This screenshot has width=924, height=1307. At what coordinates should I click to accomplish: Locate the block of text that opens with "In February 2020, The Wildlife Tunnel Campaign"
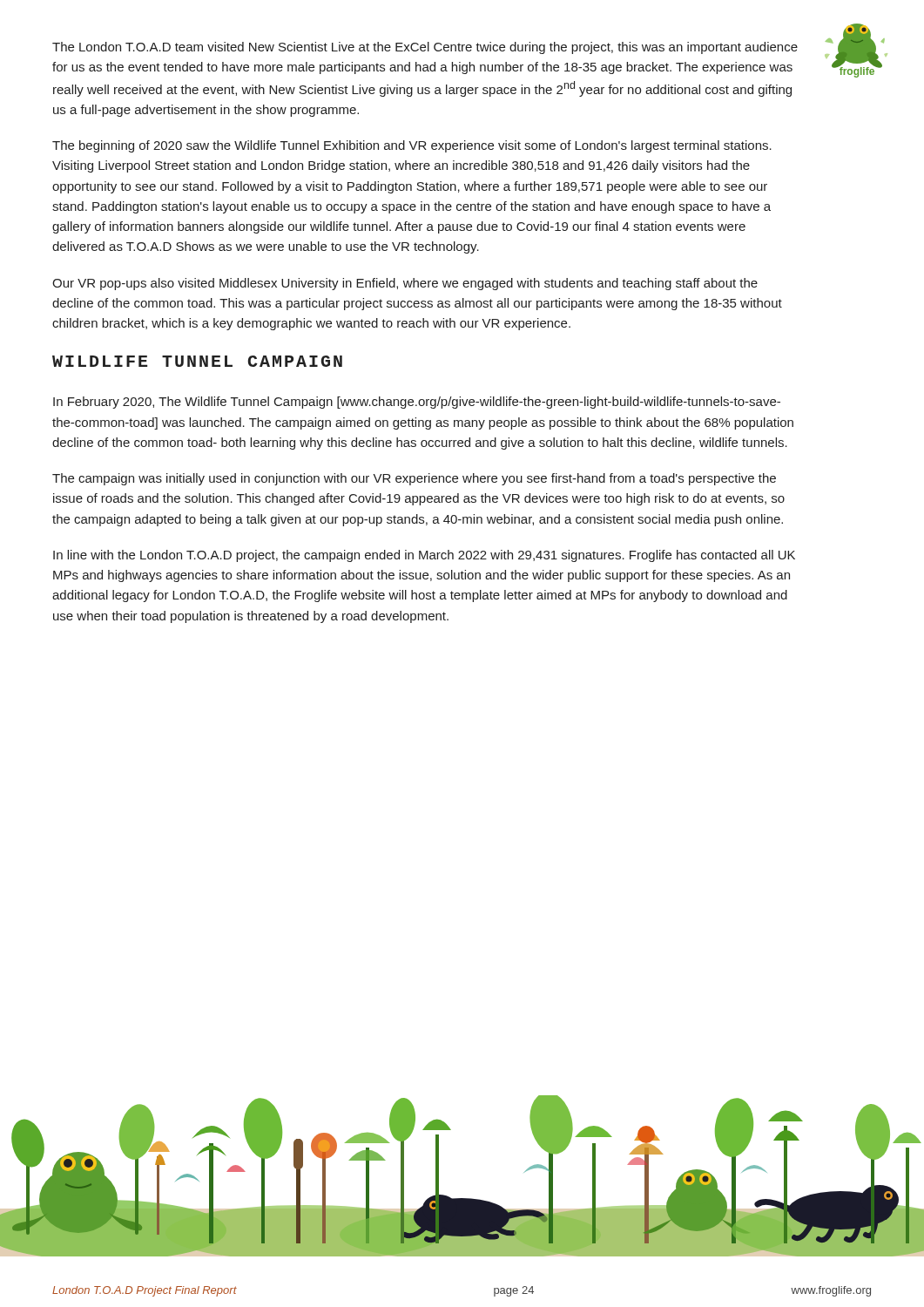(x=423, y=422)
